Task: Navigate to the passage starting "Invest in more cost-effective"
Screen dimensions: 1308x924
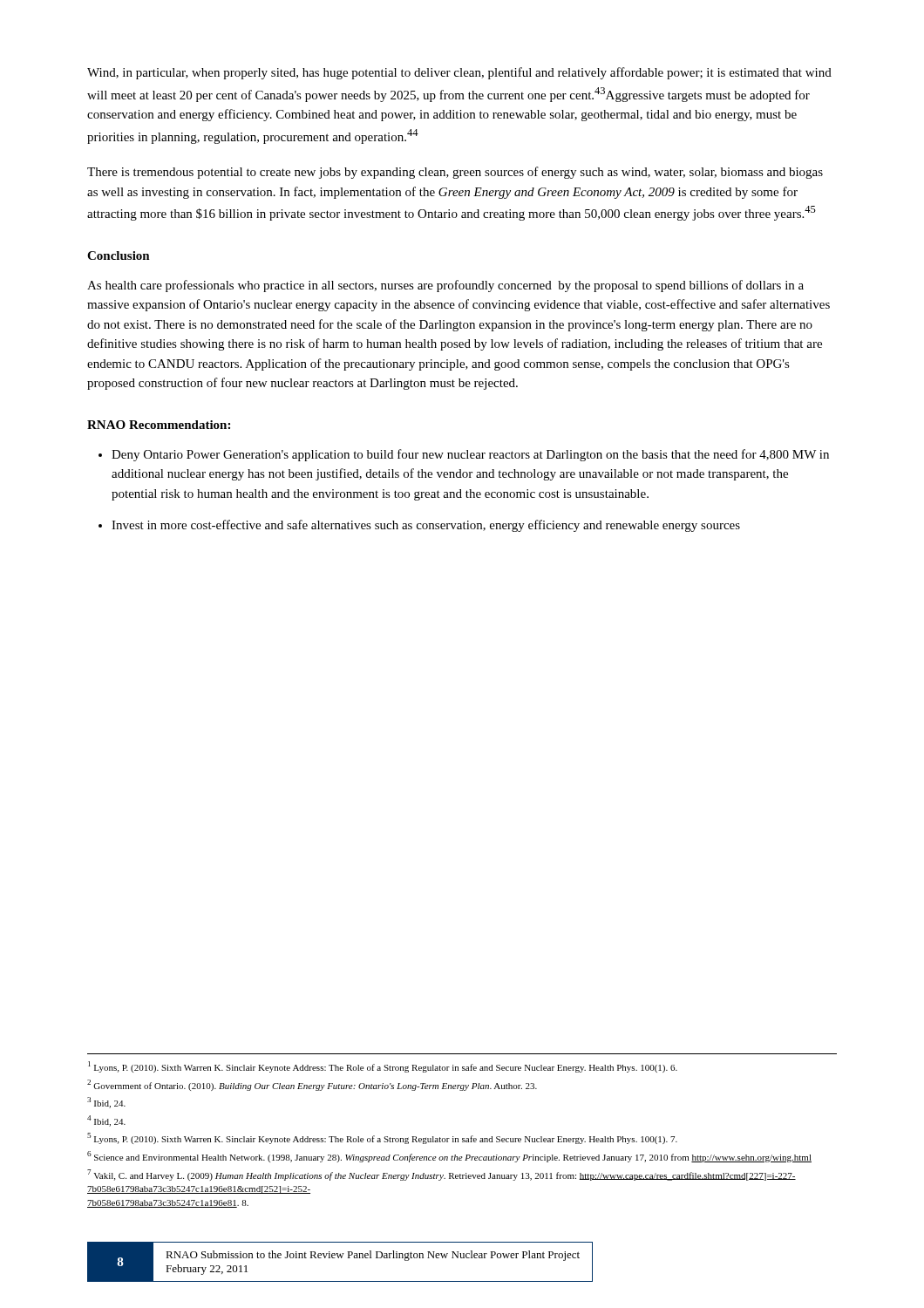Action: coord(426,525)
